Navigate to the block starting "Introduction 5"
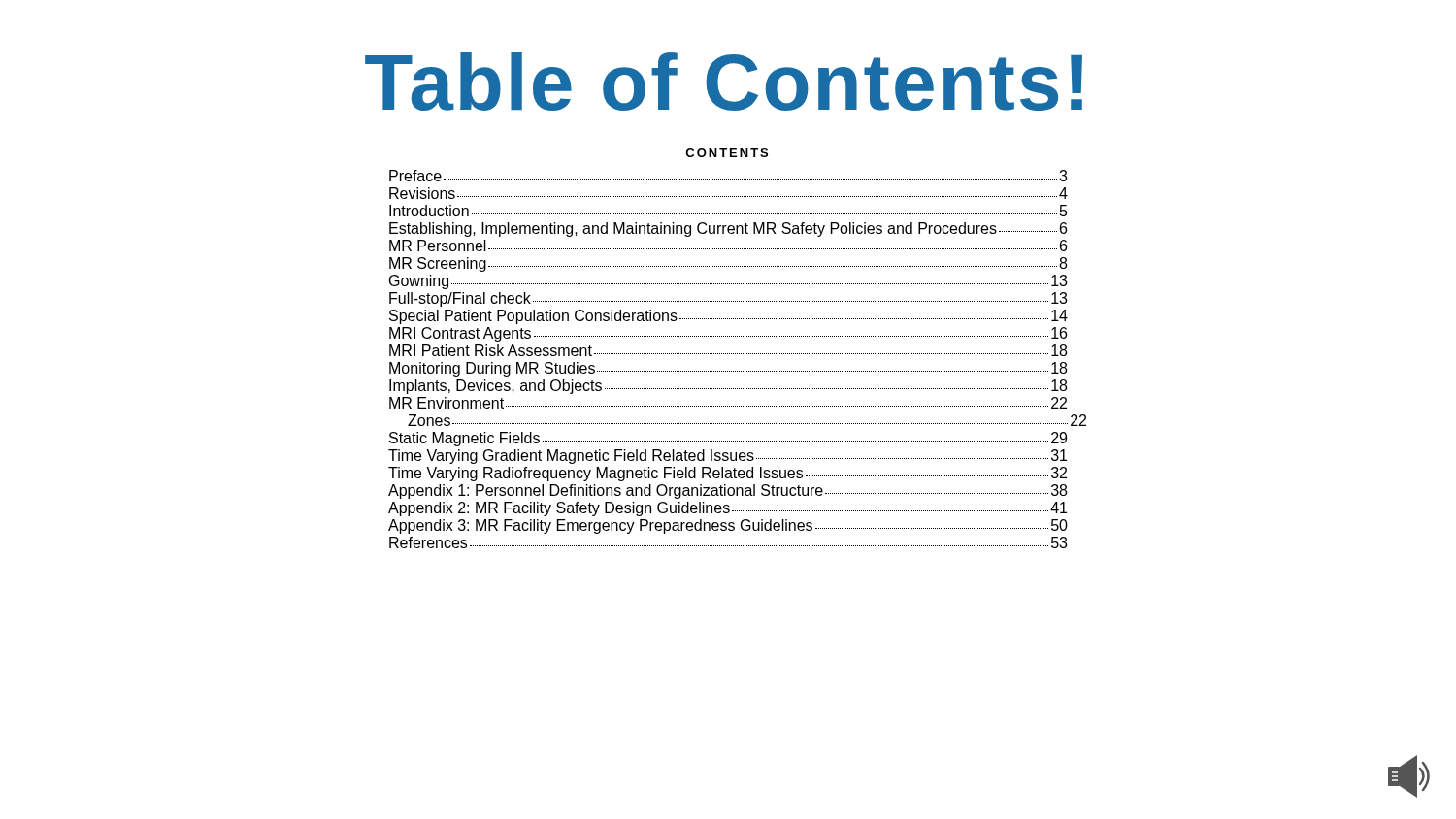 click(x=728, y=212)
